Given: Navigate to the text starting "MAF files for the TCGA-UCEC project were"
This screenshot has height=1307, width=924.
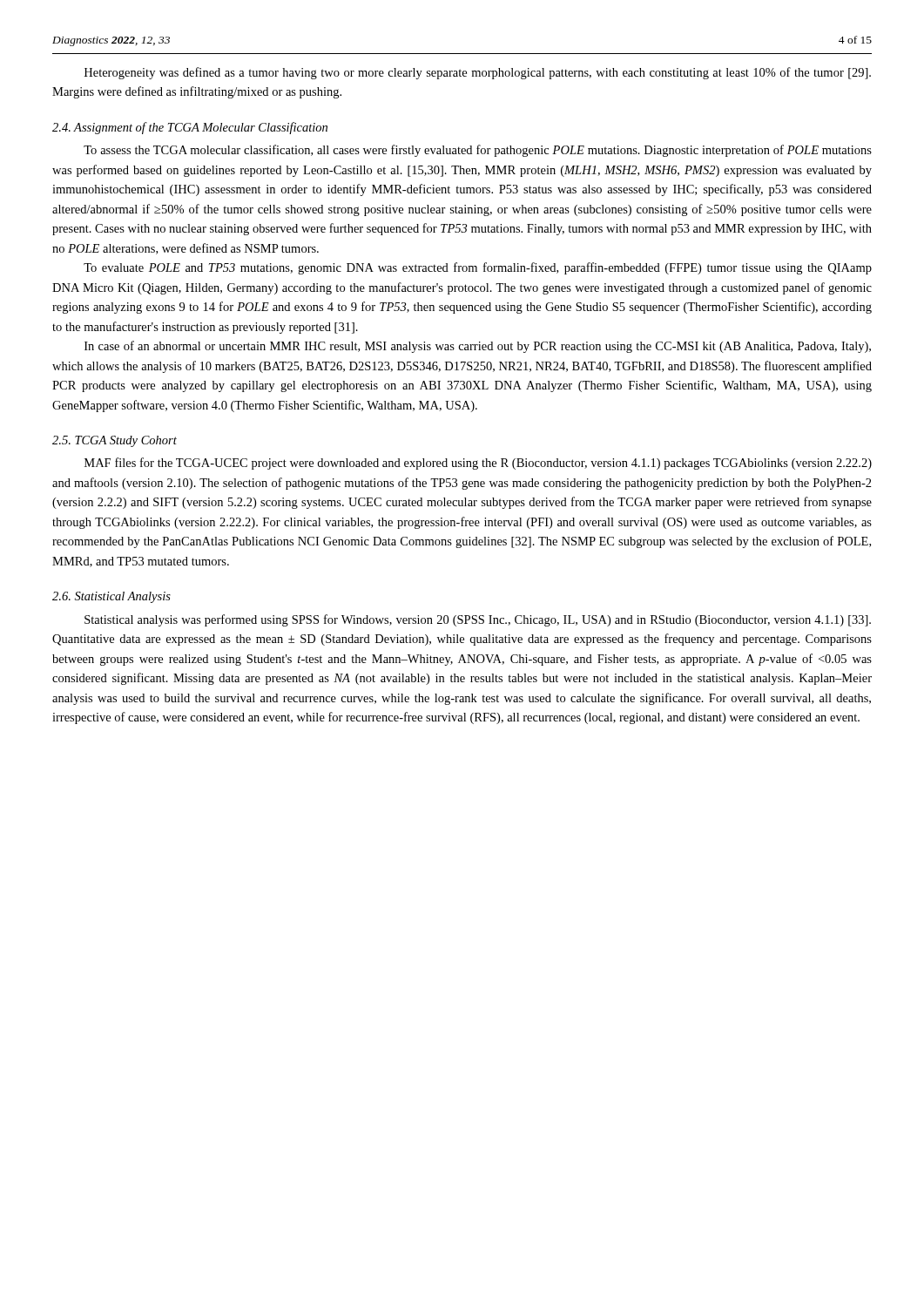Looking at the screenshot, I should 462,512.
